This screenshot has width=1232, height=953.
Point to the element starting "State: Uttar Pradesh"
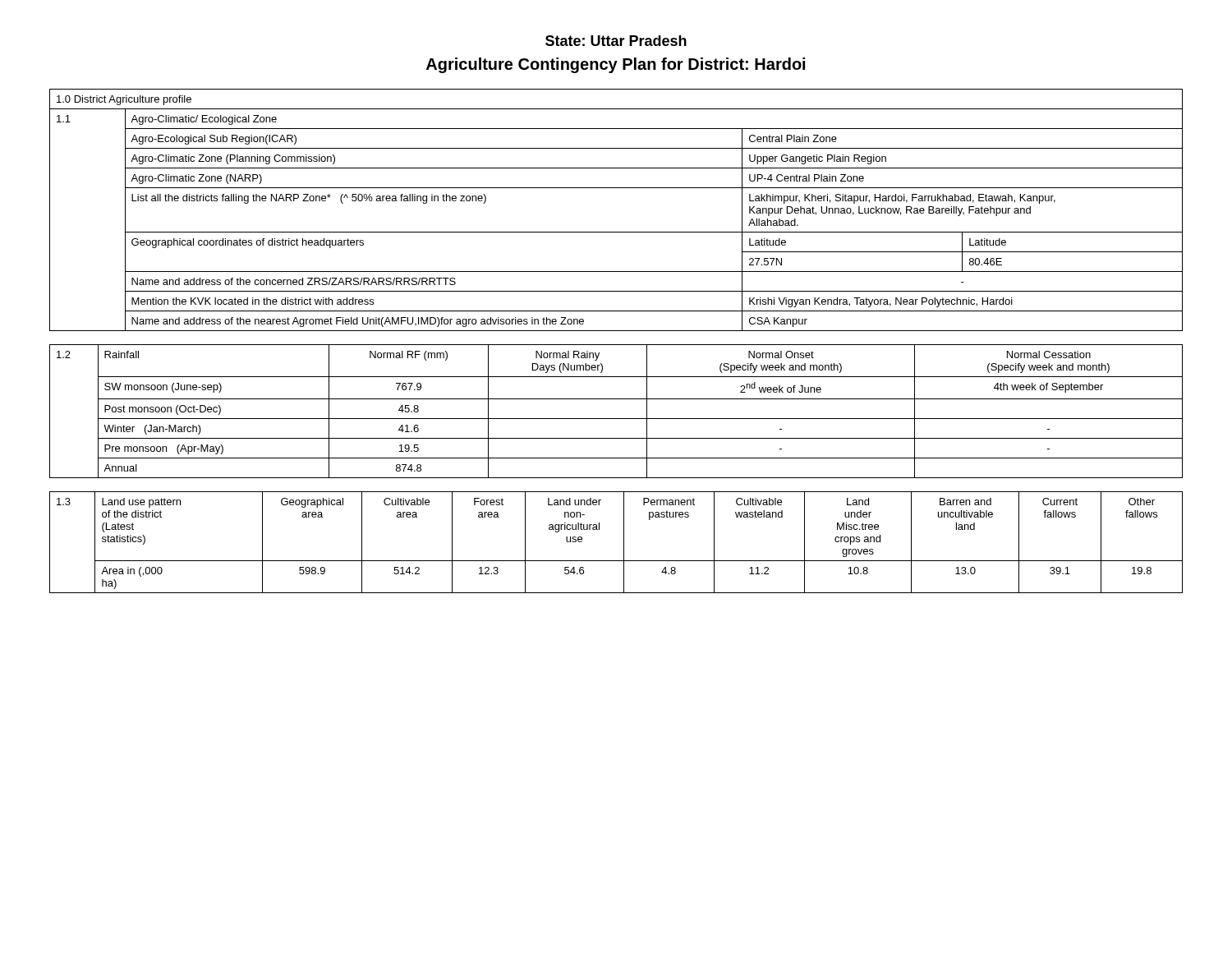click(616, 53)
